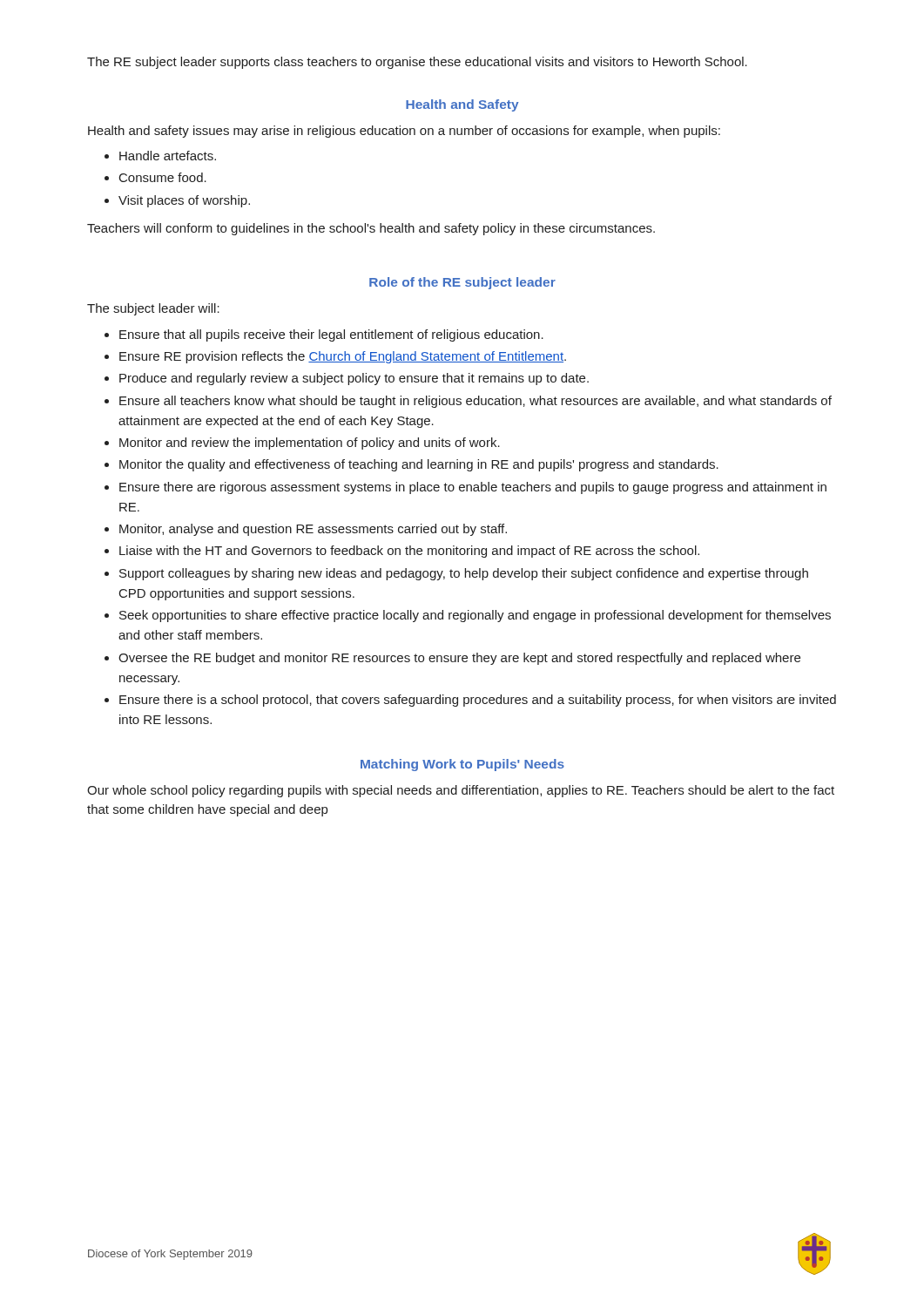Locate the text block that says "The RE subject leader supports class teachers"
The width and height of the screenshot is (924, 1307).
(418, 61)
